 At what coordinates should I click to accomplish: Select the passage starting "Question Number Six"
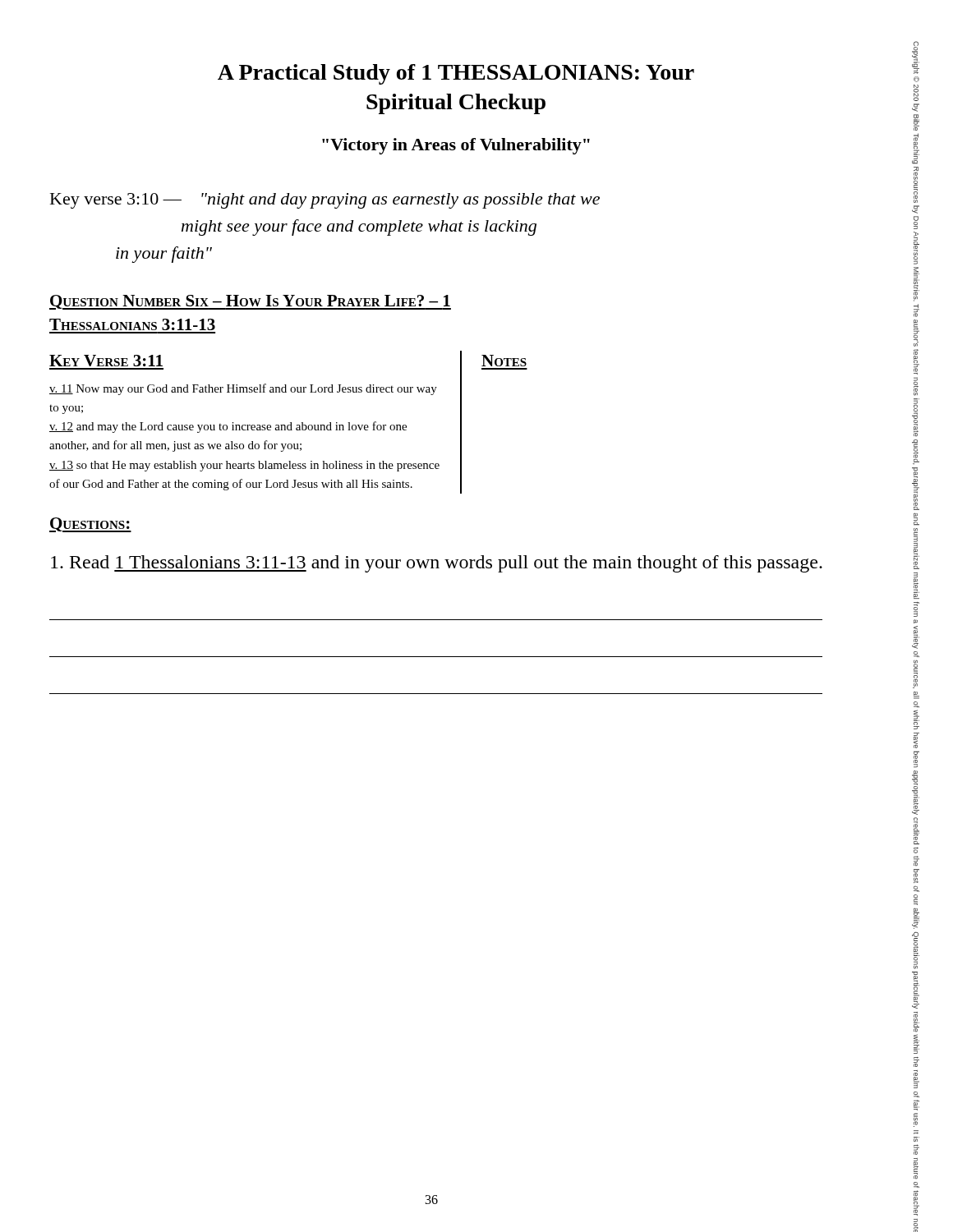coord(250,312)
